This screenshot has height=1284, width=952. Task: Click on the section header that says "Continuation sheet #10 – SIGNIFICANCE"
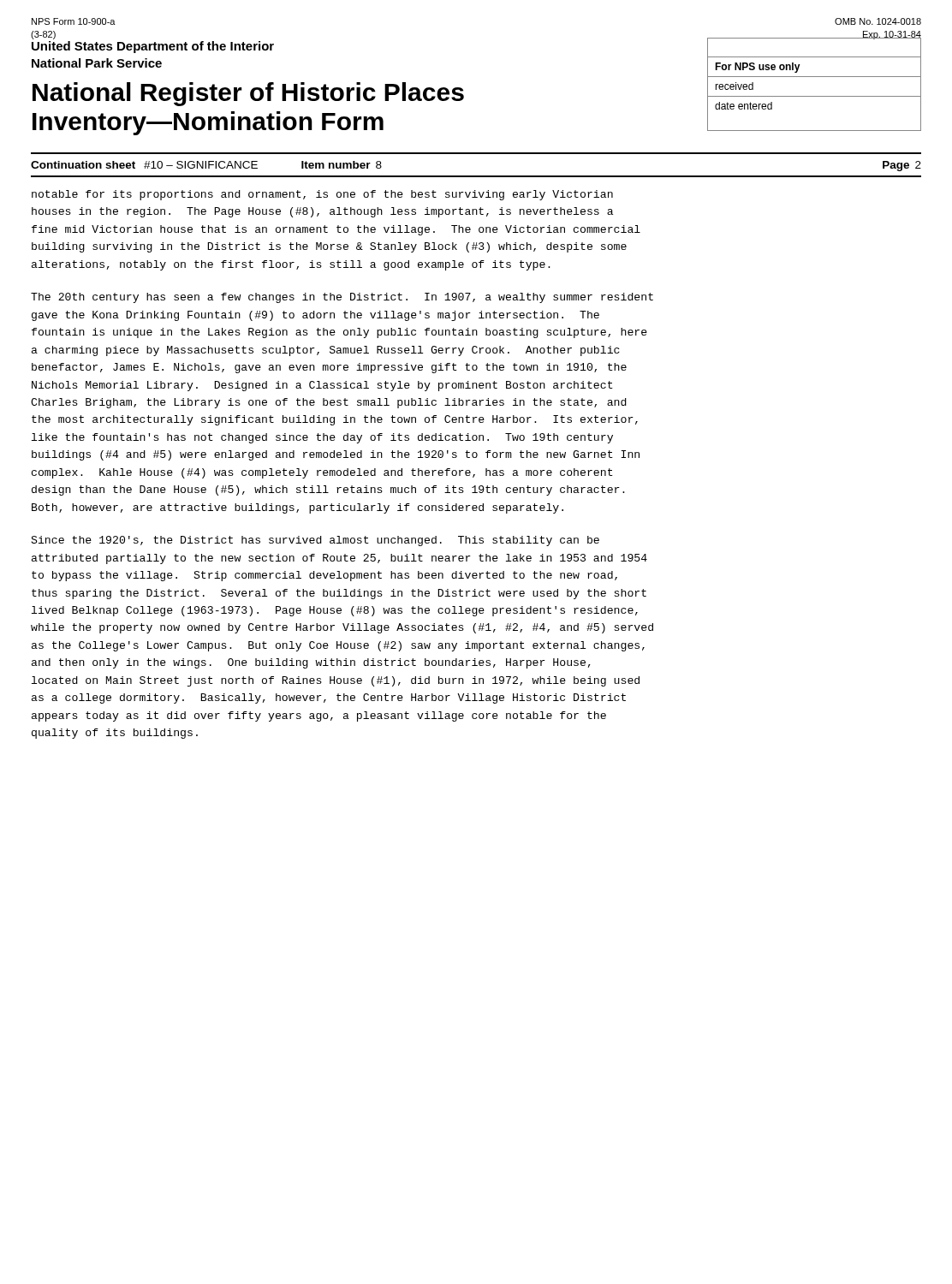(x=476, y=165)
